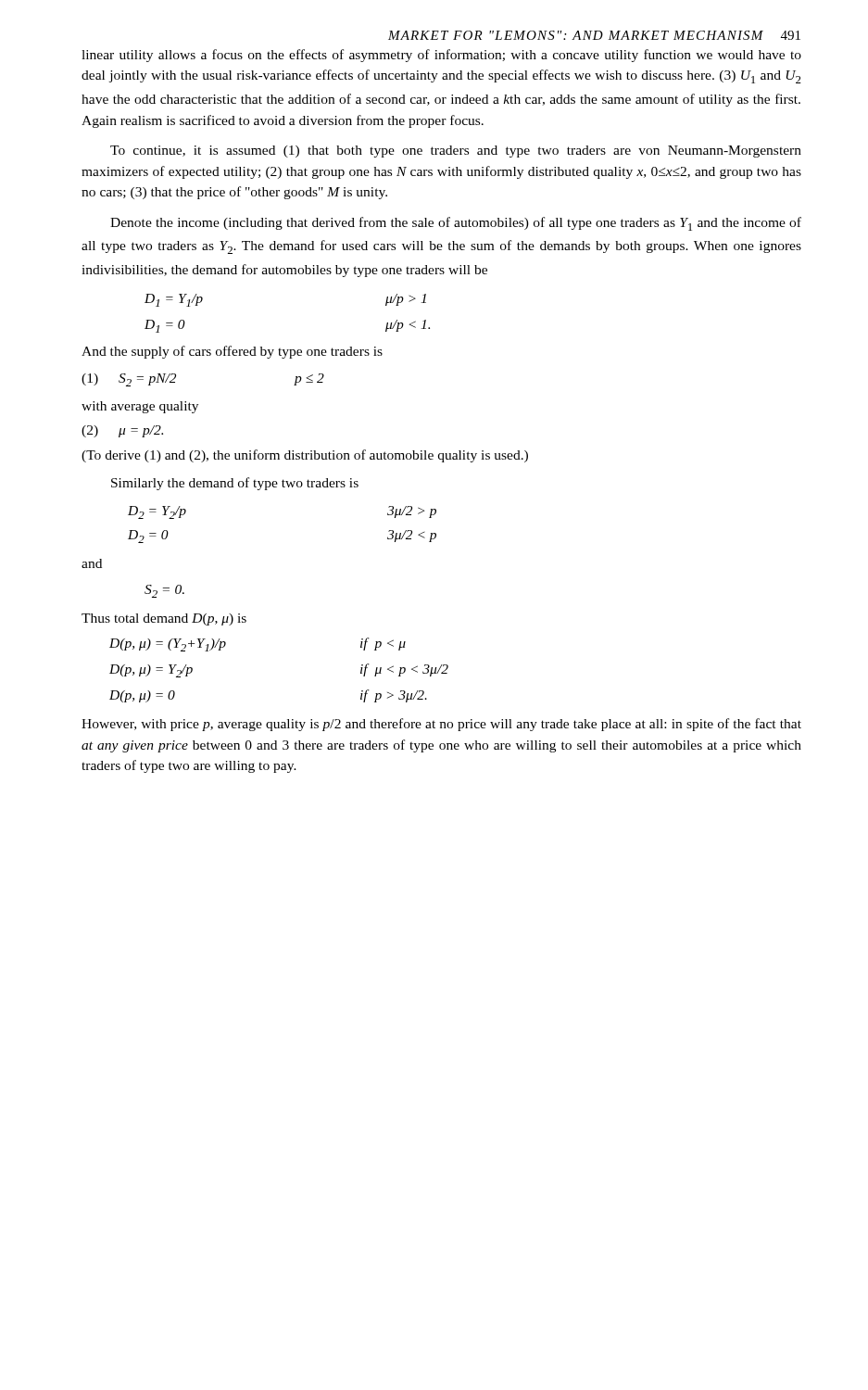The height and width of the screenshot is (1390, 868).
Task: Find the formula on this page that starts "D1 = Y1/p μ/p > 1 D1"
Action: (x=183, y=299)
